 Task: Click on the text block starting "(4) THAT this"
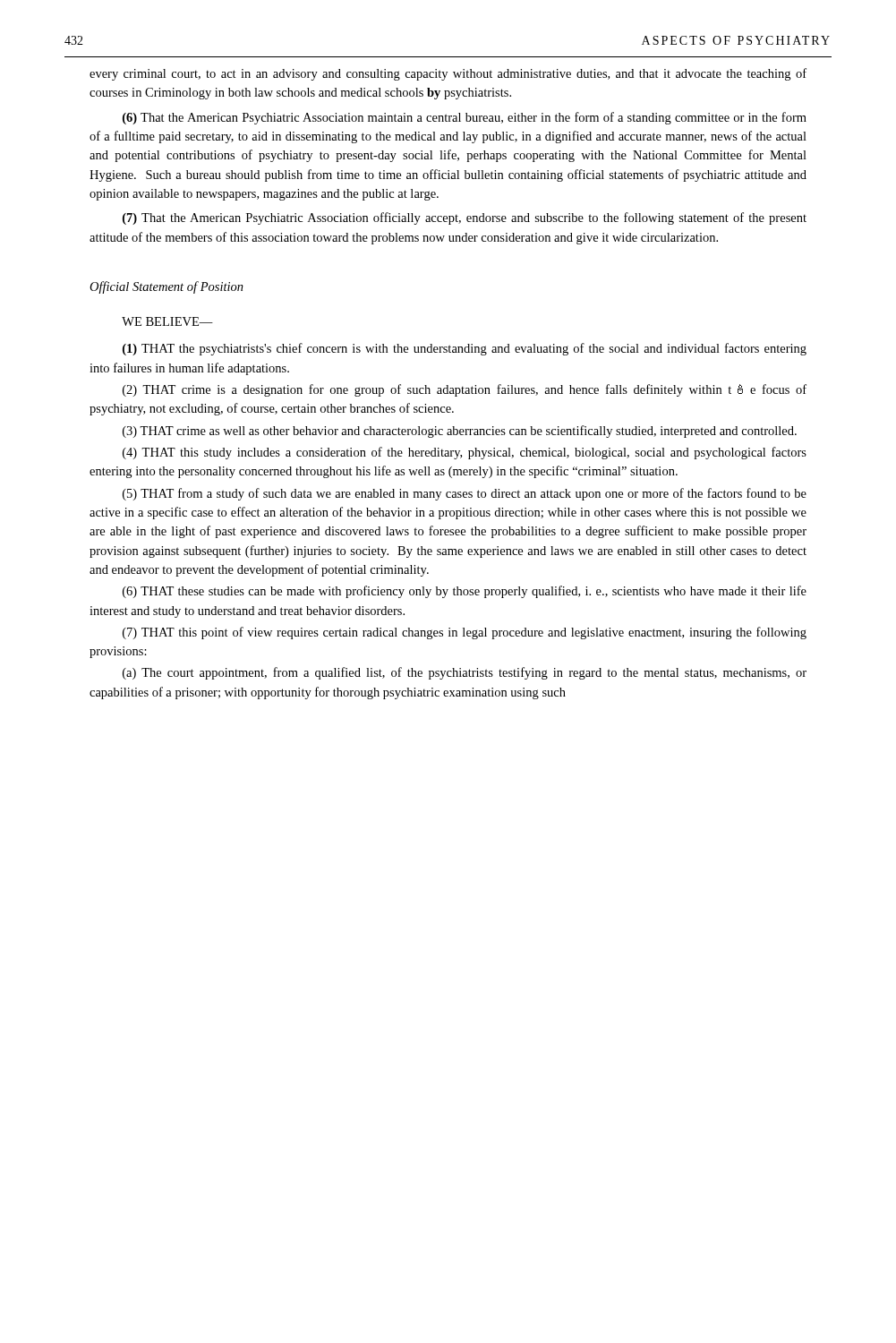tap(448, 462)
